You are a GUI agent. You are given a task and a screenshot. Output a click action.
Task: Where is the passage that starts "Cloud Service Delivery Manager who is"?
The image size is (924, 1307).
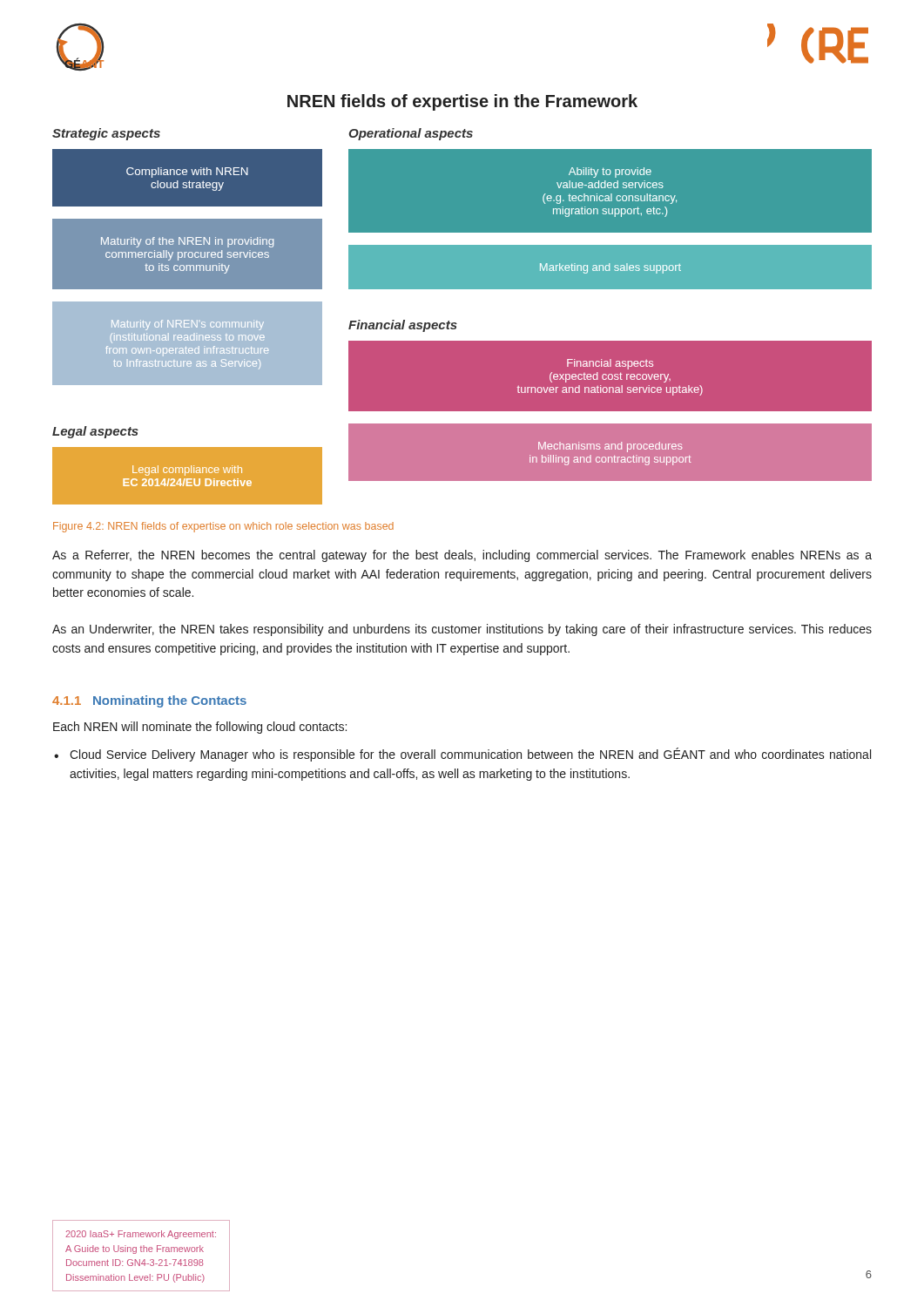click(x=471, y=764)
